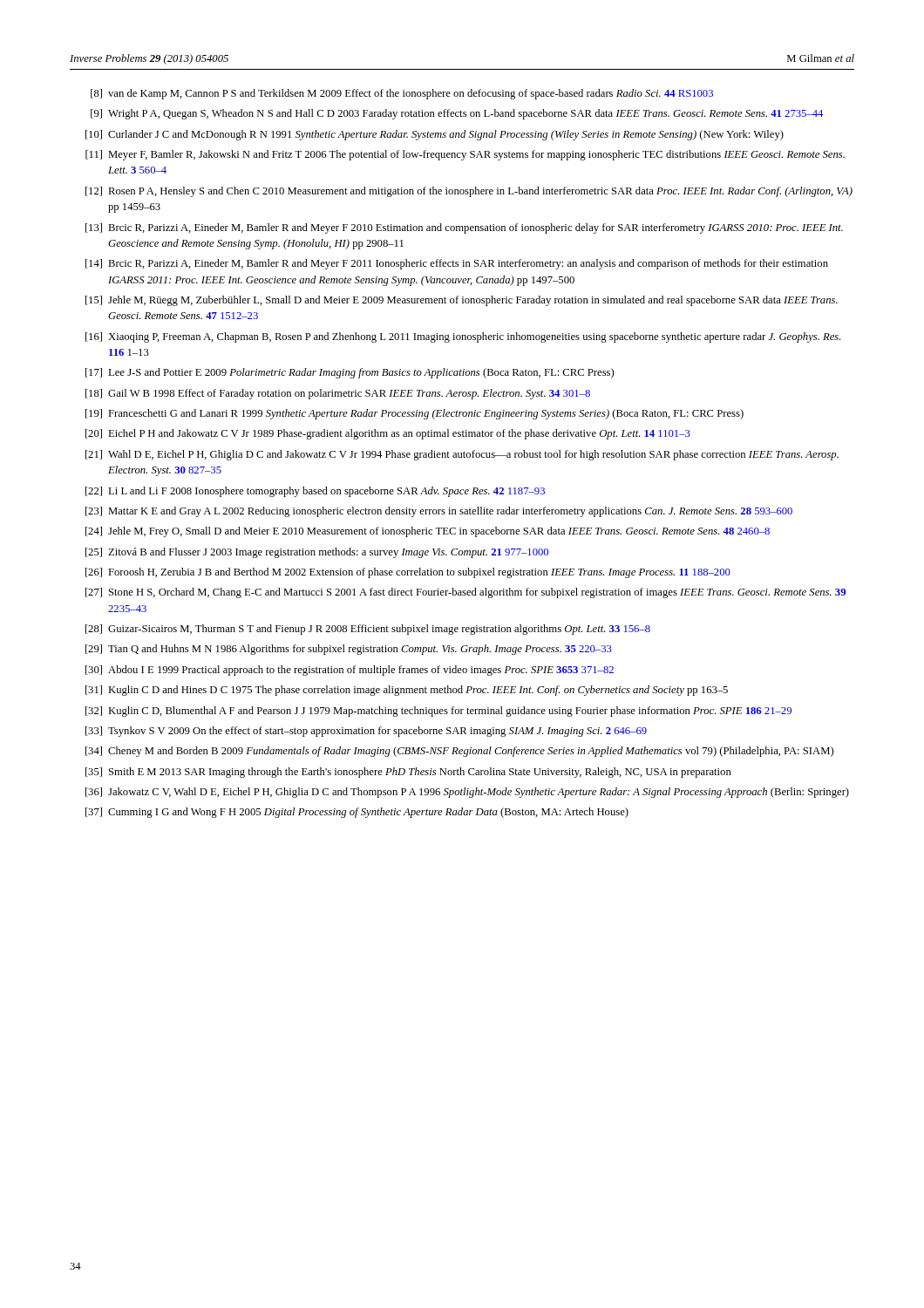924x1308 pixels.
Task: Point to the block beginning "[14] Brcic R, Parizzi"
Action: [462, 272]
